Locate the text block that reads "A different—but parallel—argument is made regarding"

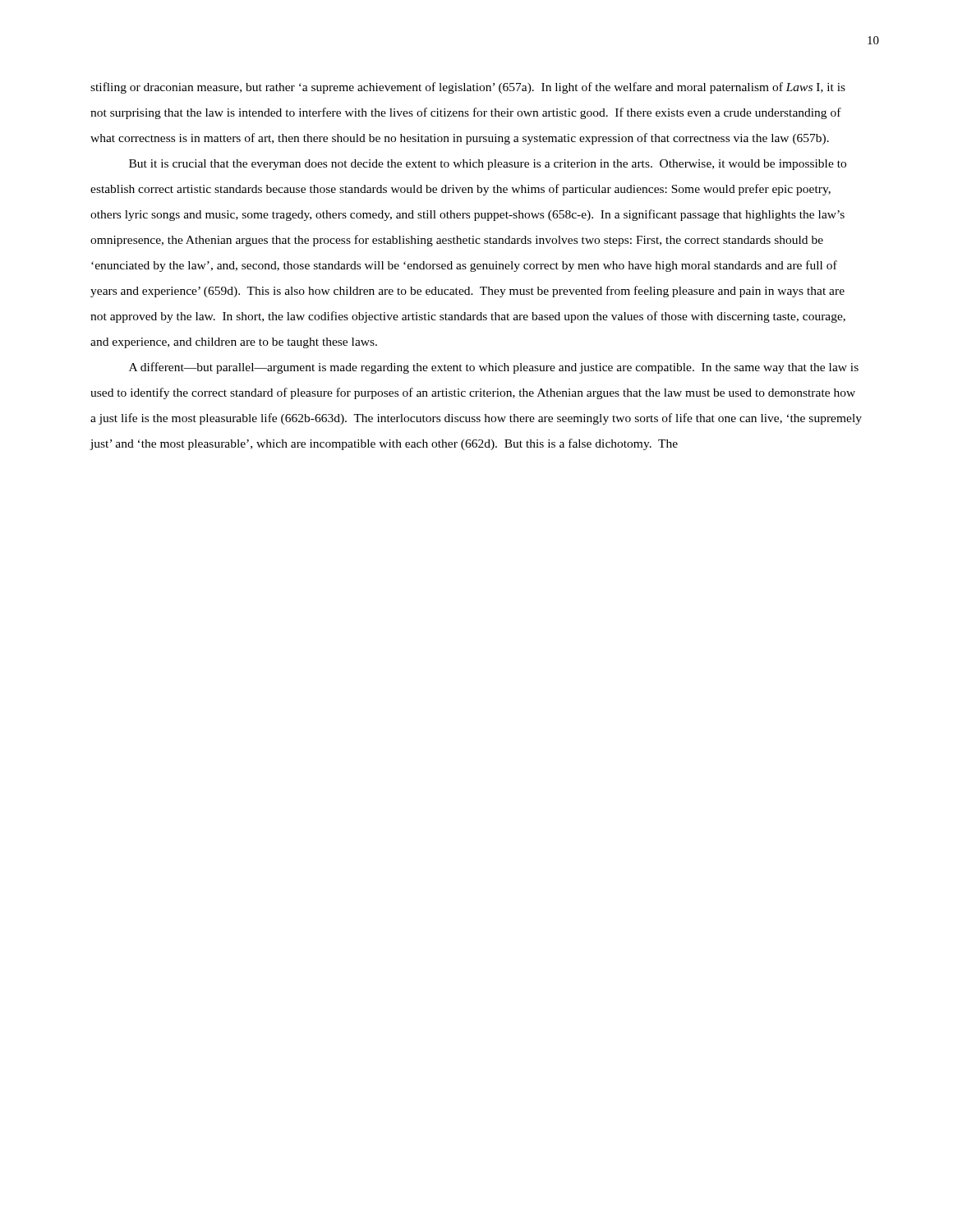[476, 405]
